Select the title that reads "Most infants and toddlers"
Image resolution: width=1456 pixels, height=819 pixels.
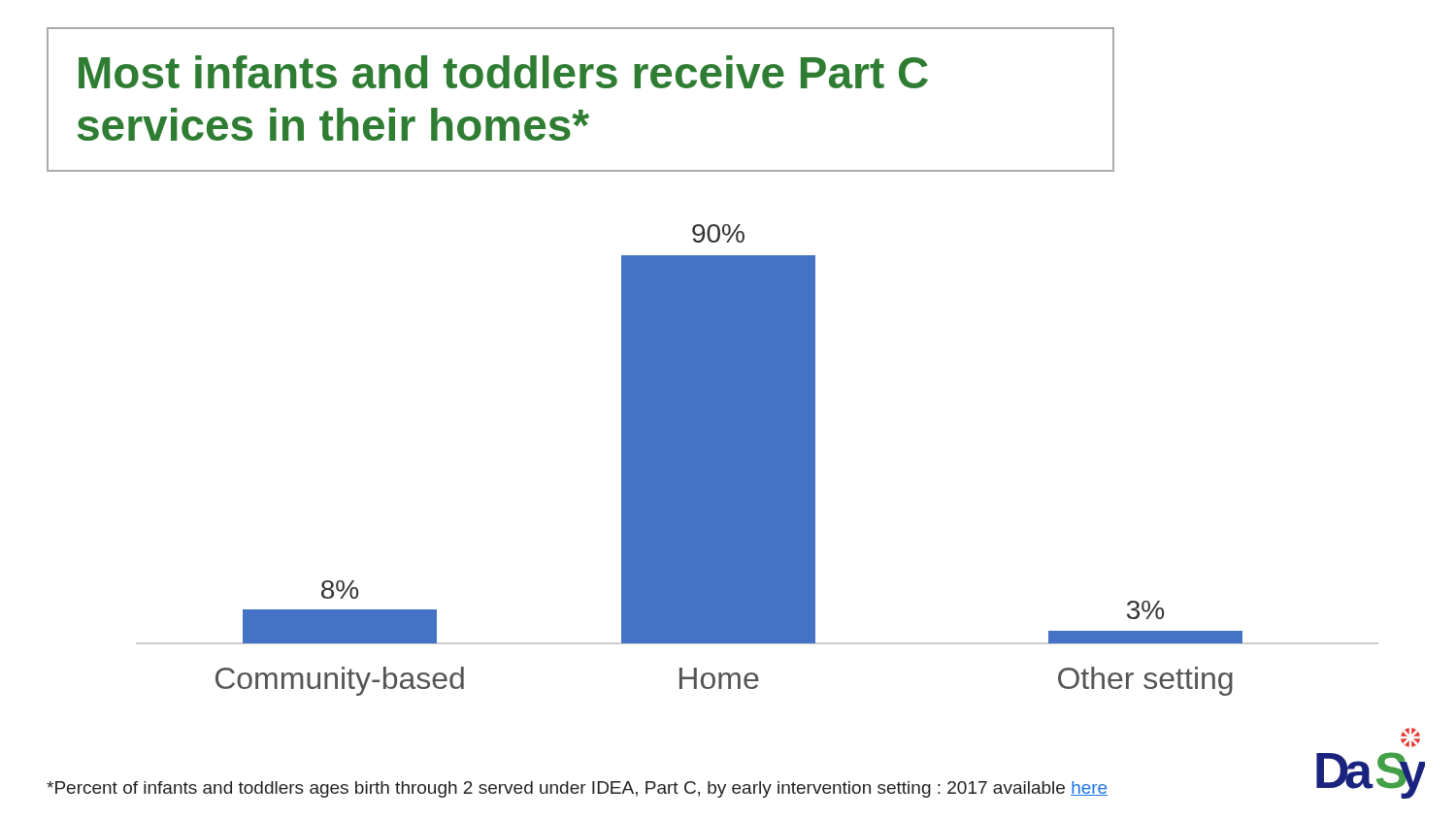tap(580, 99)
